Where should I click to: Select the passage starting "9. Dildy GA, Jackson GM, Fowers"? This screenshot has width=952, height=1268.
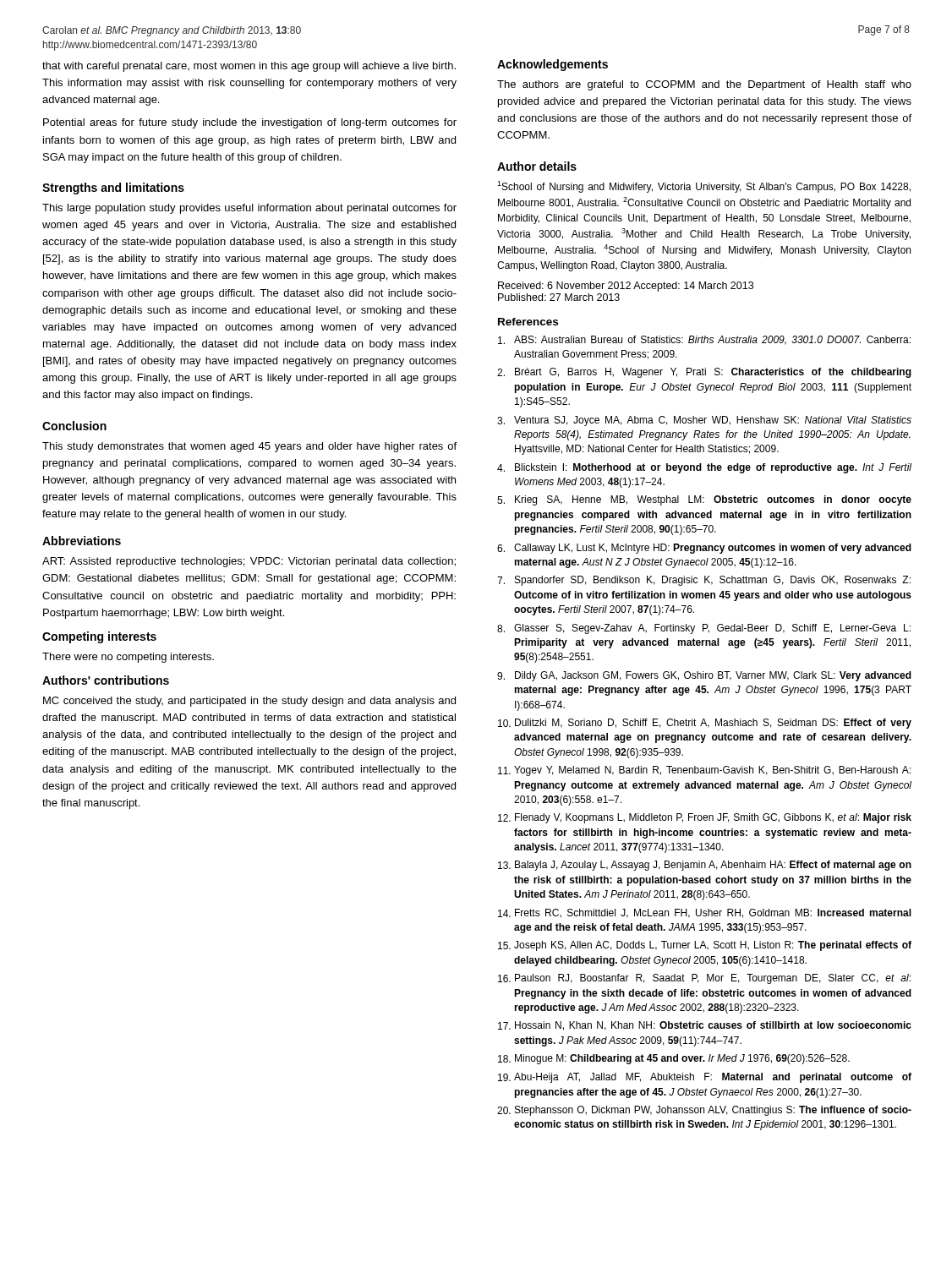[x=704, y=691]
